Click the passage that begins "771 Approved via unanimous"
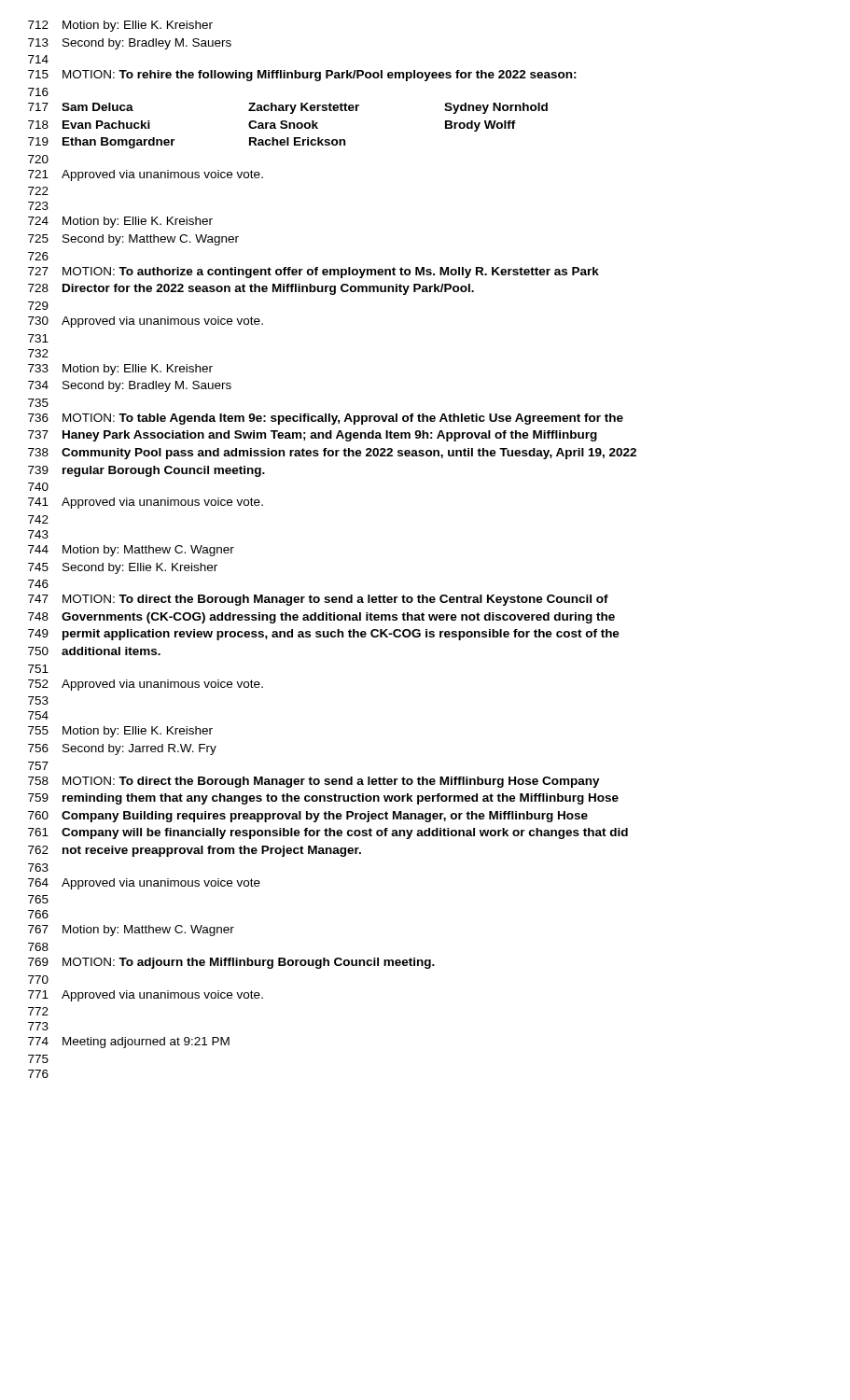 pyautogui.click(x=146, y=996)
